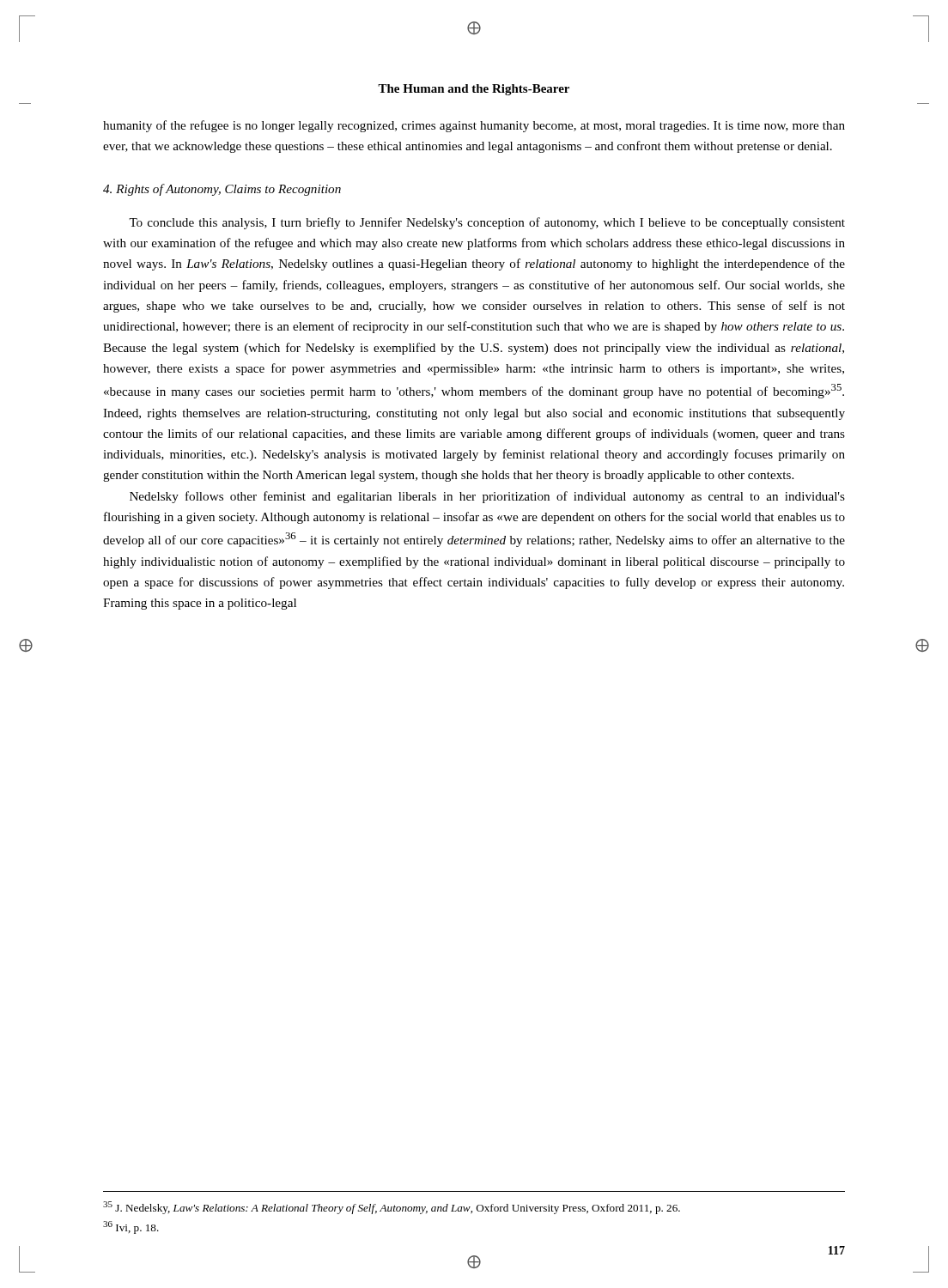This screenshot has width=948, height=1288.
Task: Select the text block containing "humanity of the refugee is no longer"
Action: pyautogui.click(x=474, y=136)
